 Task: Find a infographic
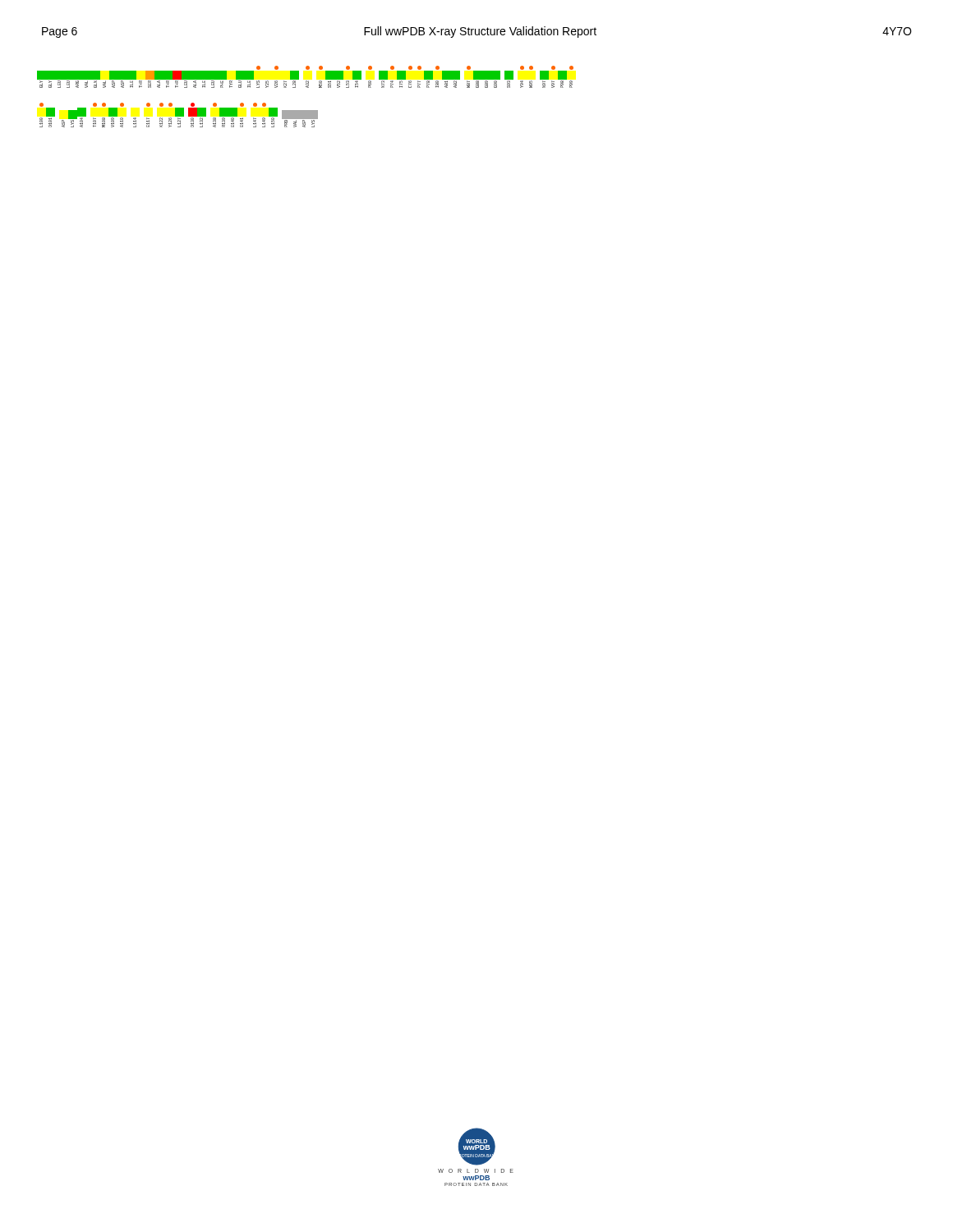point(476,97)
